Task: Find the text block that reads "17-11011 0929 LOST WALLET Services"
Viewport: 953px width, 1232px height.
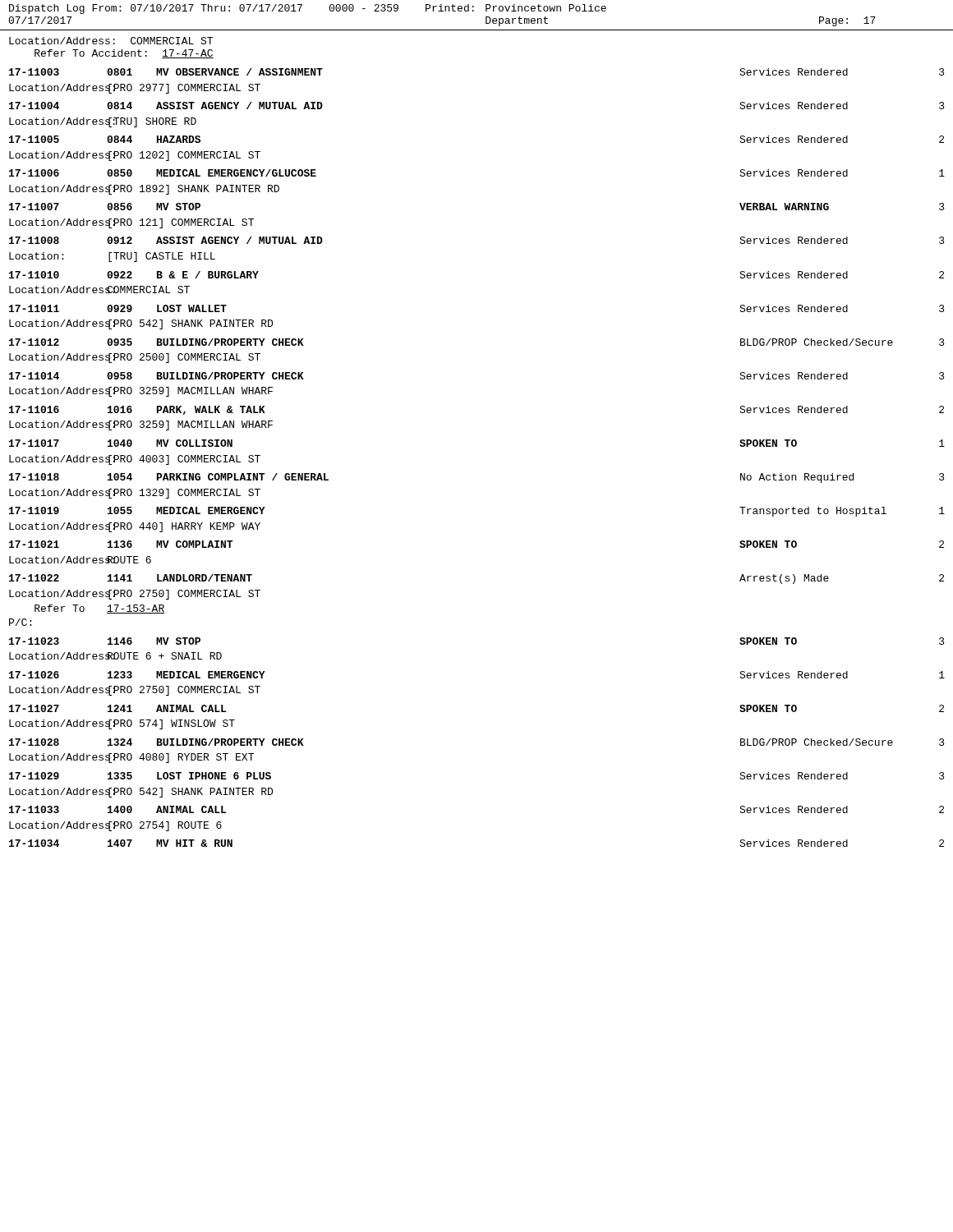Action: pyautogui.click(x=31, y=308)
